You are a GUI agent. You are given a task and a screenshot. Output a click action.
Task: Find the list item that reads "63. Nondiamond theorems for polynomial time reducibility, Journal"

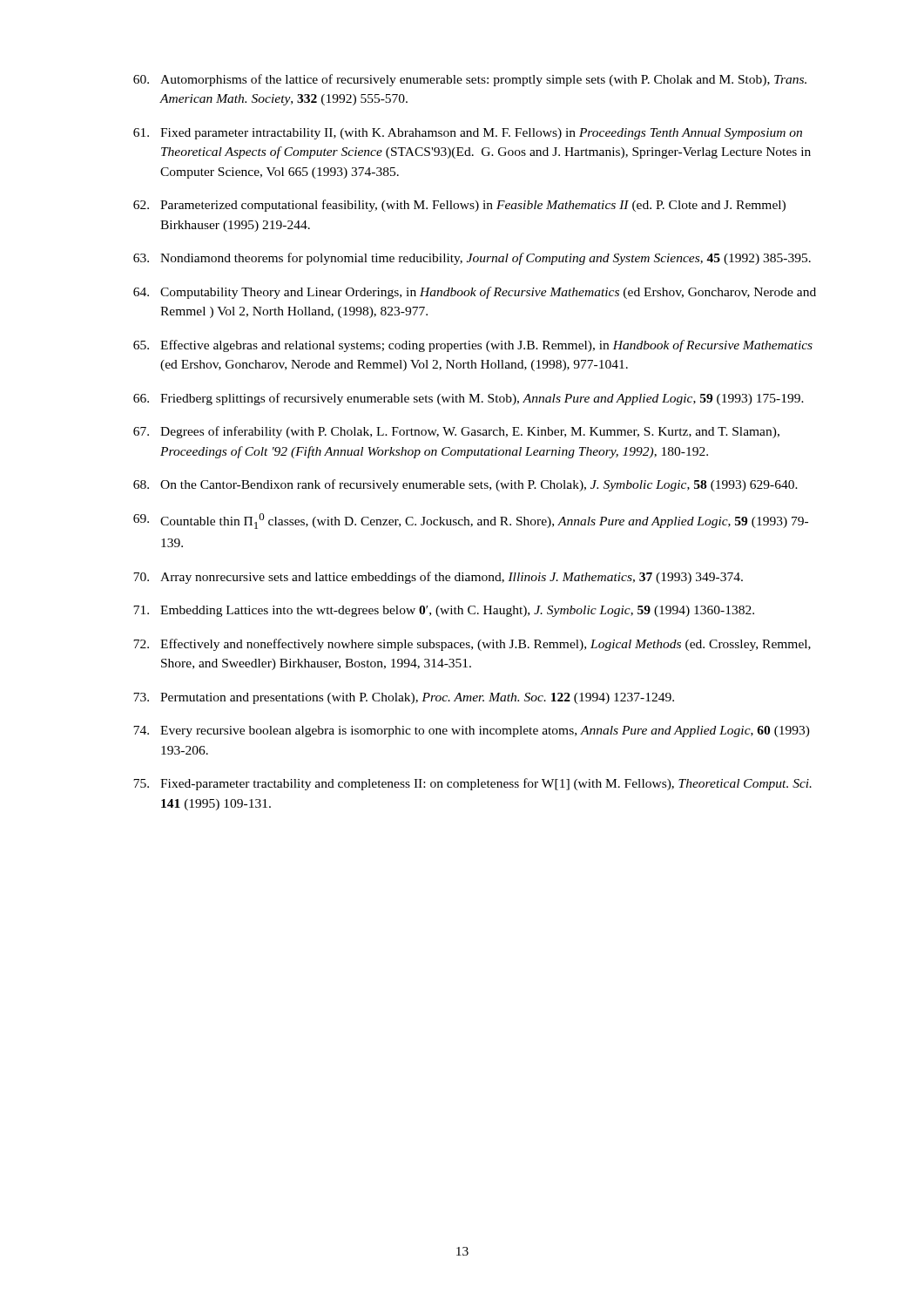(462, 258)
